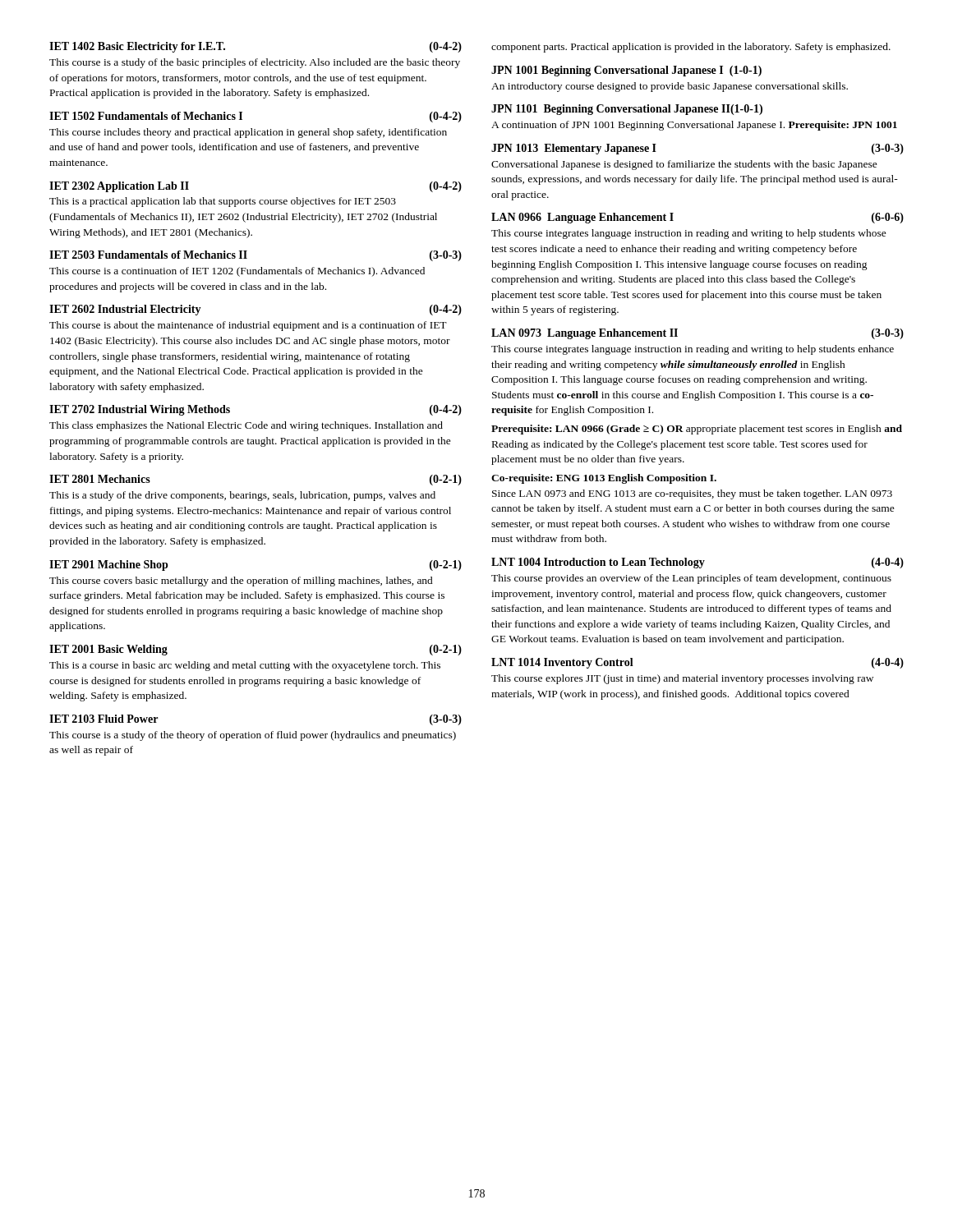Image resolution: width=953 pixels, height=1232 pixels.
Task: Click on the list item with the text "IET 2801 Mechanics (0-2-1) This is a"
Action: point(255,511)
